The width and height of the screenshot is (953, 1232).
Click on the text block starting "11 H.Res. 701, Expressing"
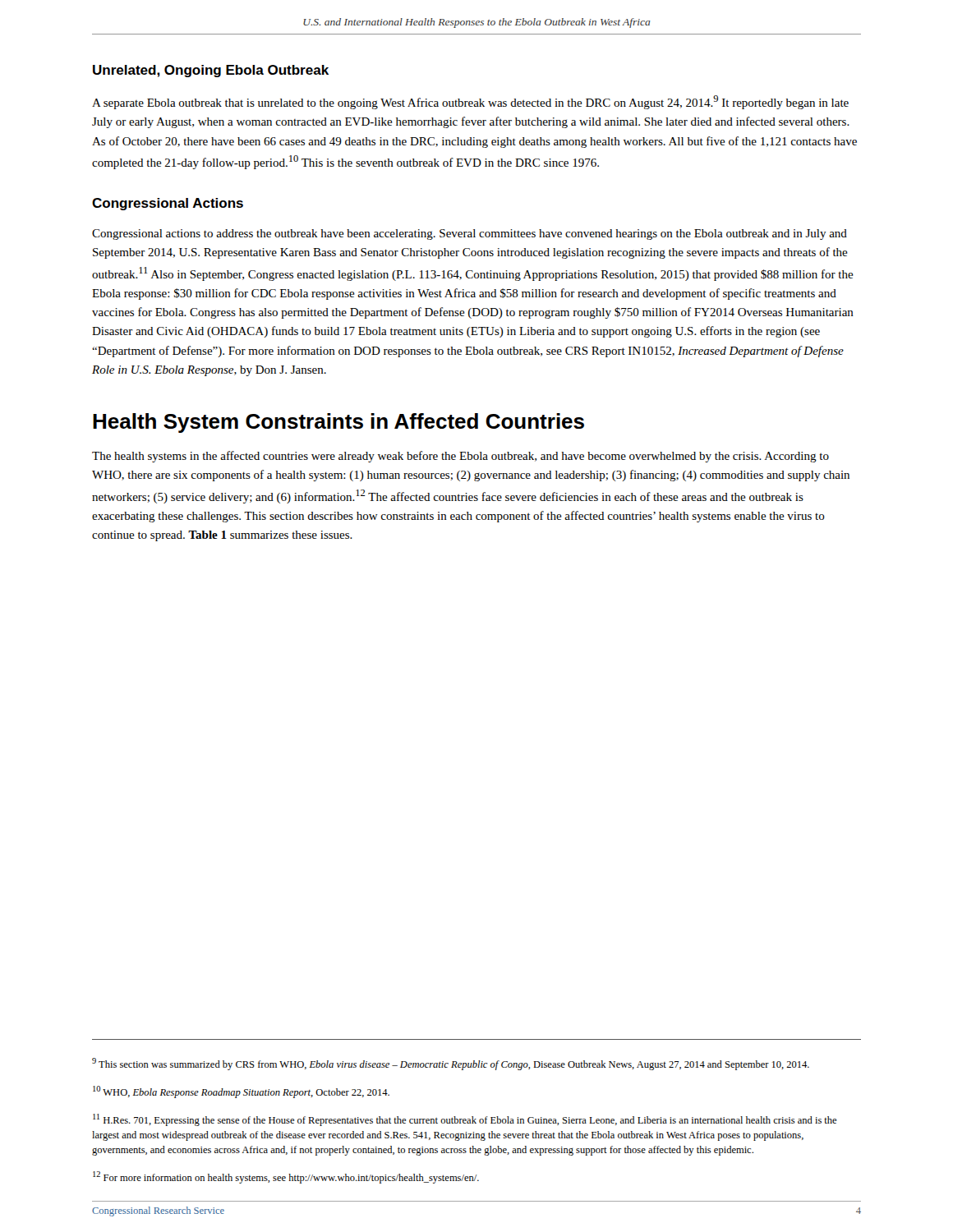coord(476,1134)
